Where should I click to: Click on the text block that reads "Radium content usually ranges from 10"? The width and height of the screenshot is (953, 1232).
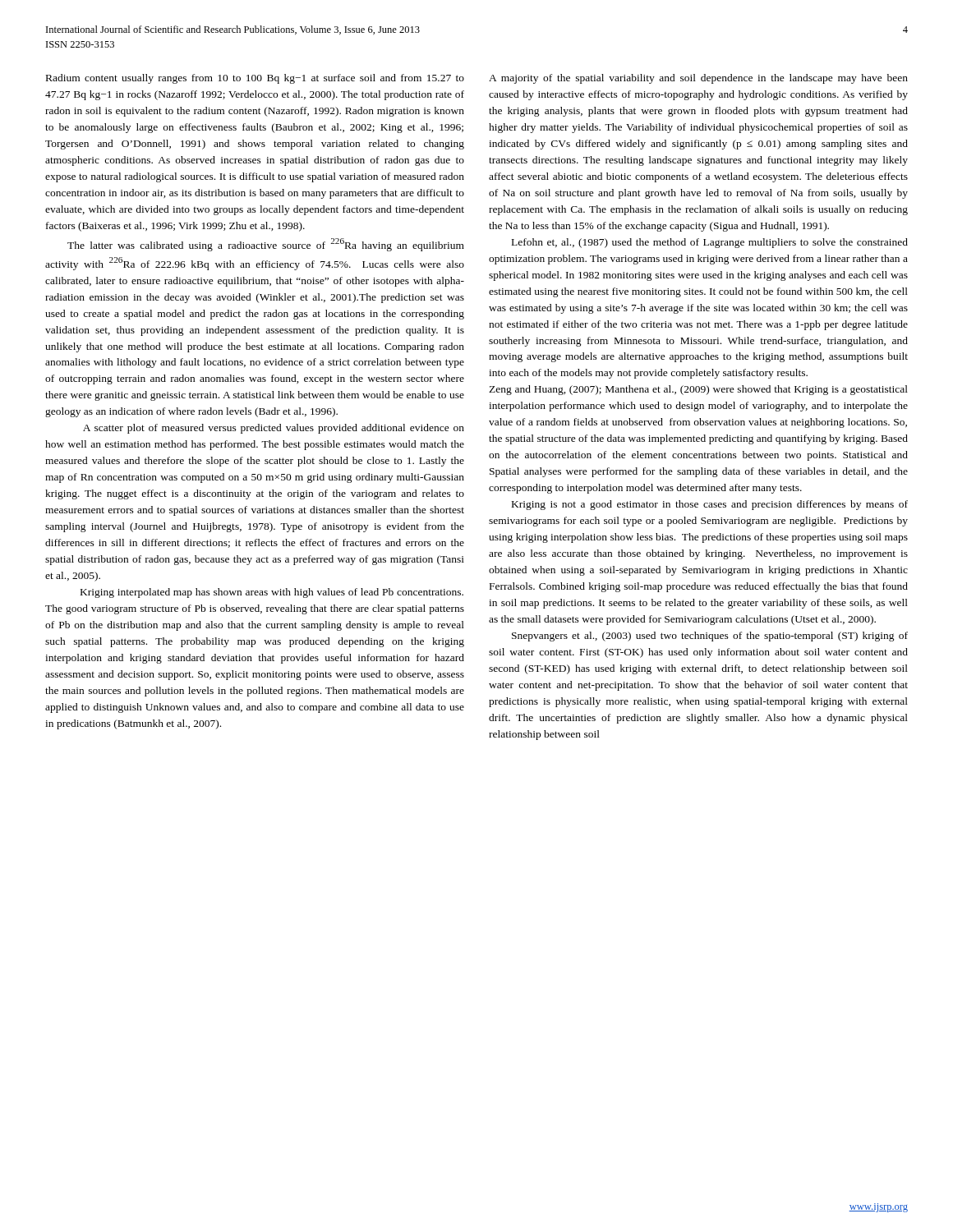pos(255,152)
